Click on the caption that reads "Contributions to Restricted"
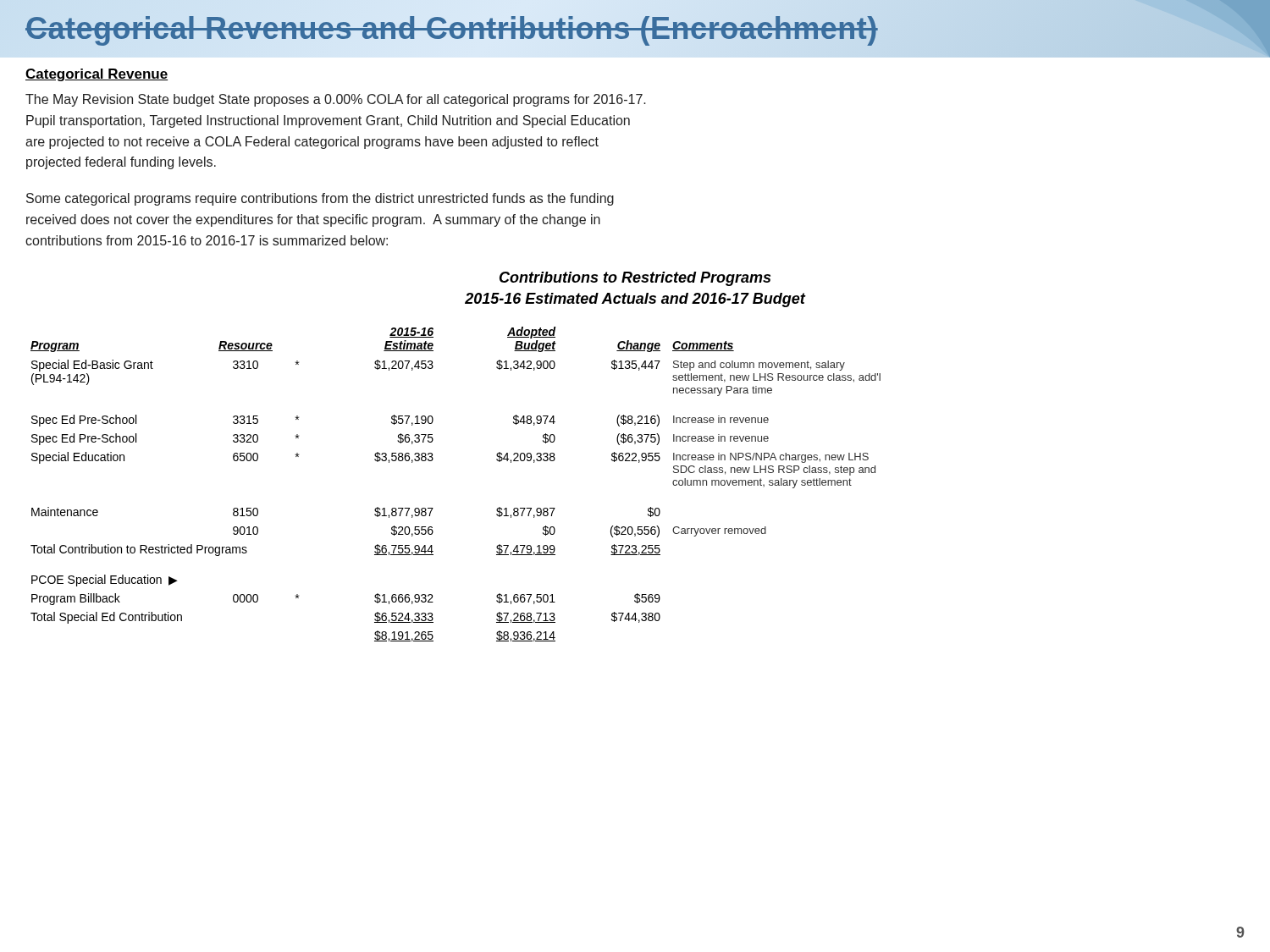 click(x=635, y=288)
